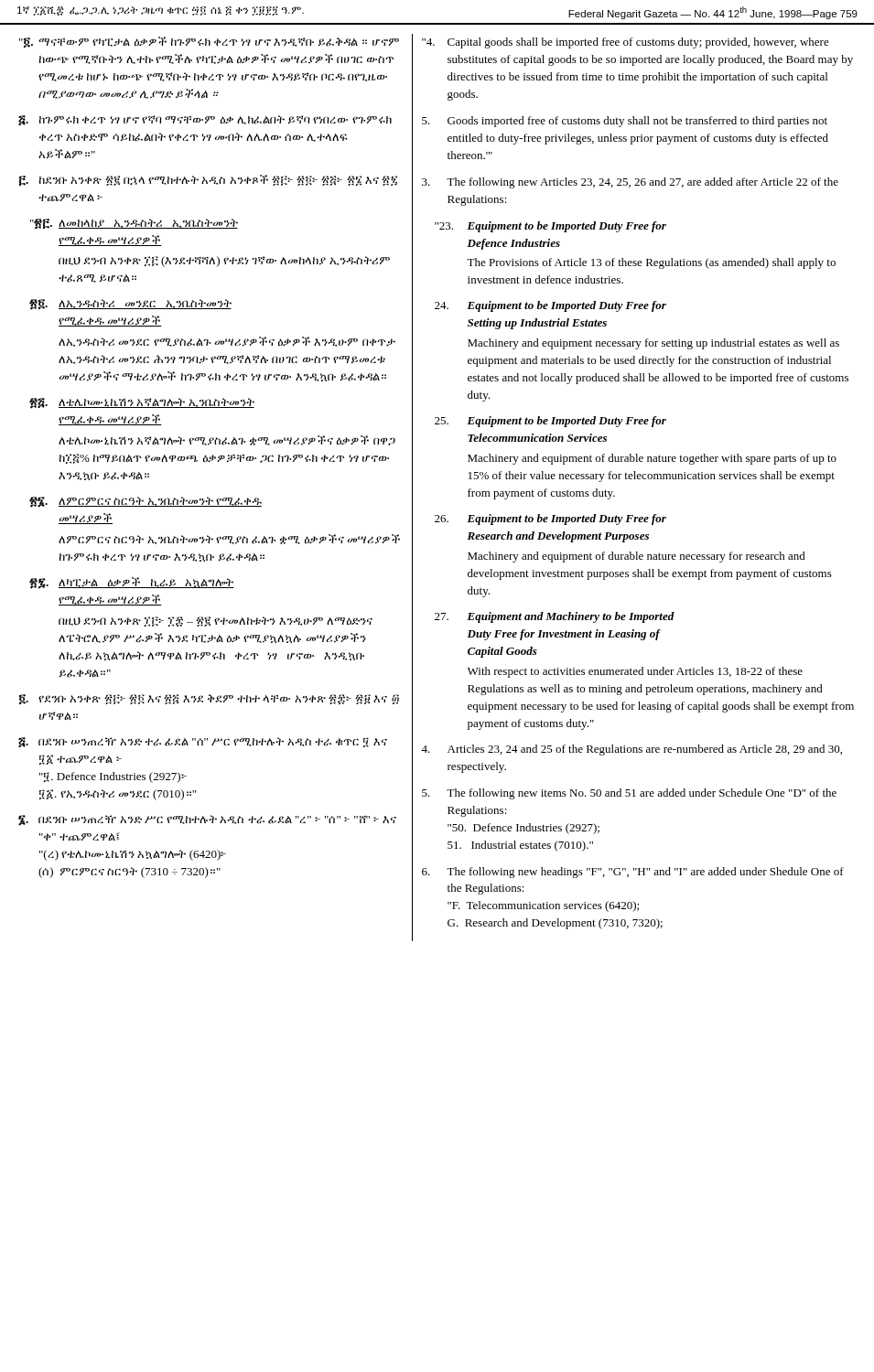Locate the element starting "፬. የደንቡ አንቀጽ"
Image resolution: width=874 pixels, height=1372 pixels.
tap(210, 708)
